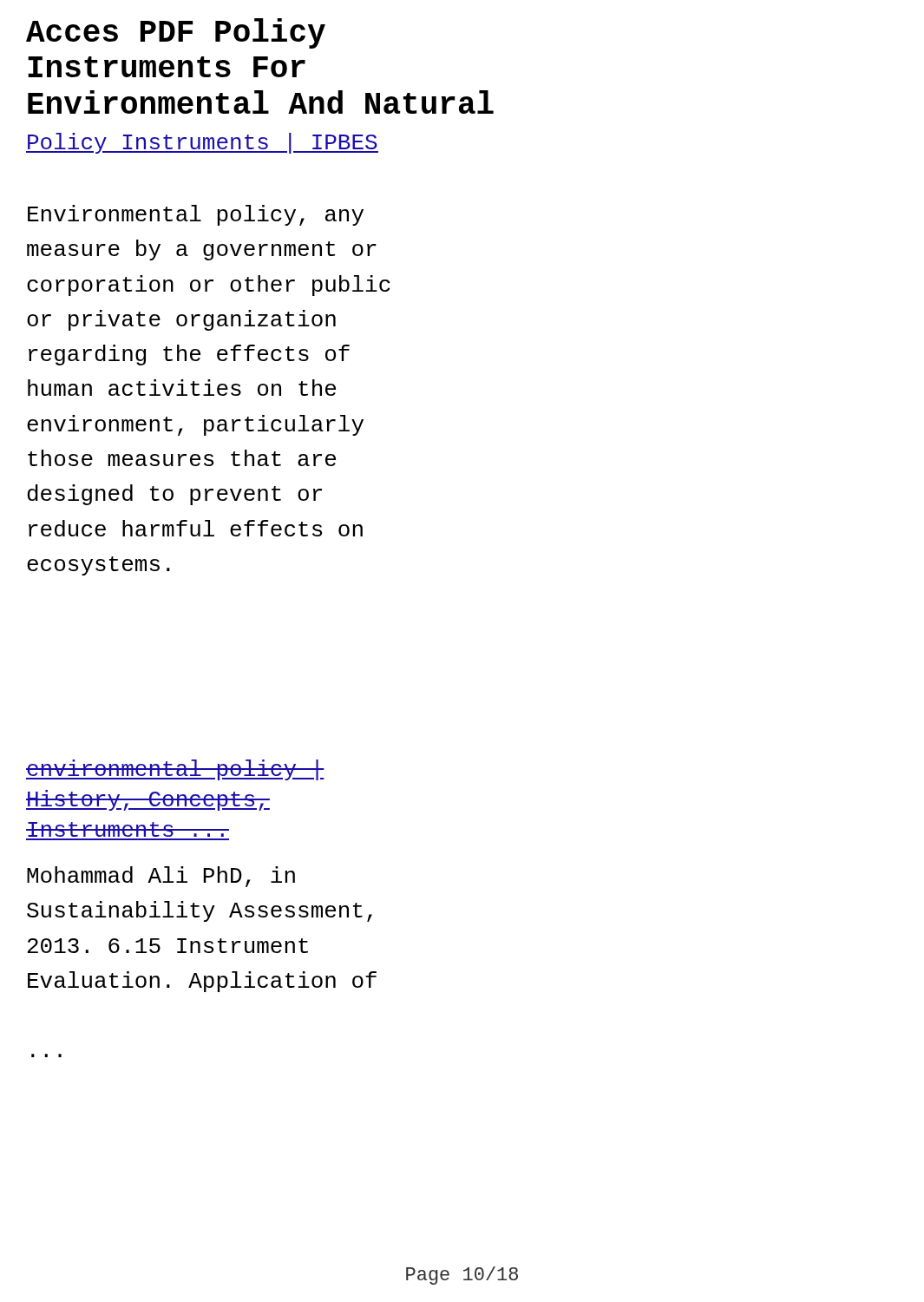Viewport: 924px width, 1302px height.
Task: Find the block on this page that starts "Environmental policy, any measure by a government"
Action: click(209, 390)
